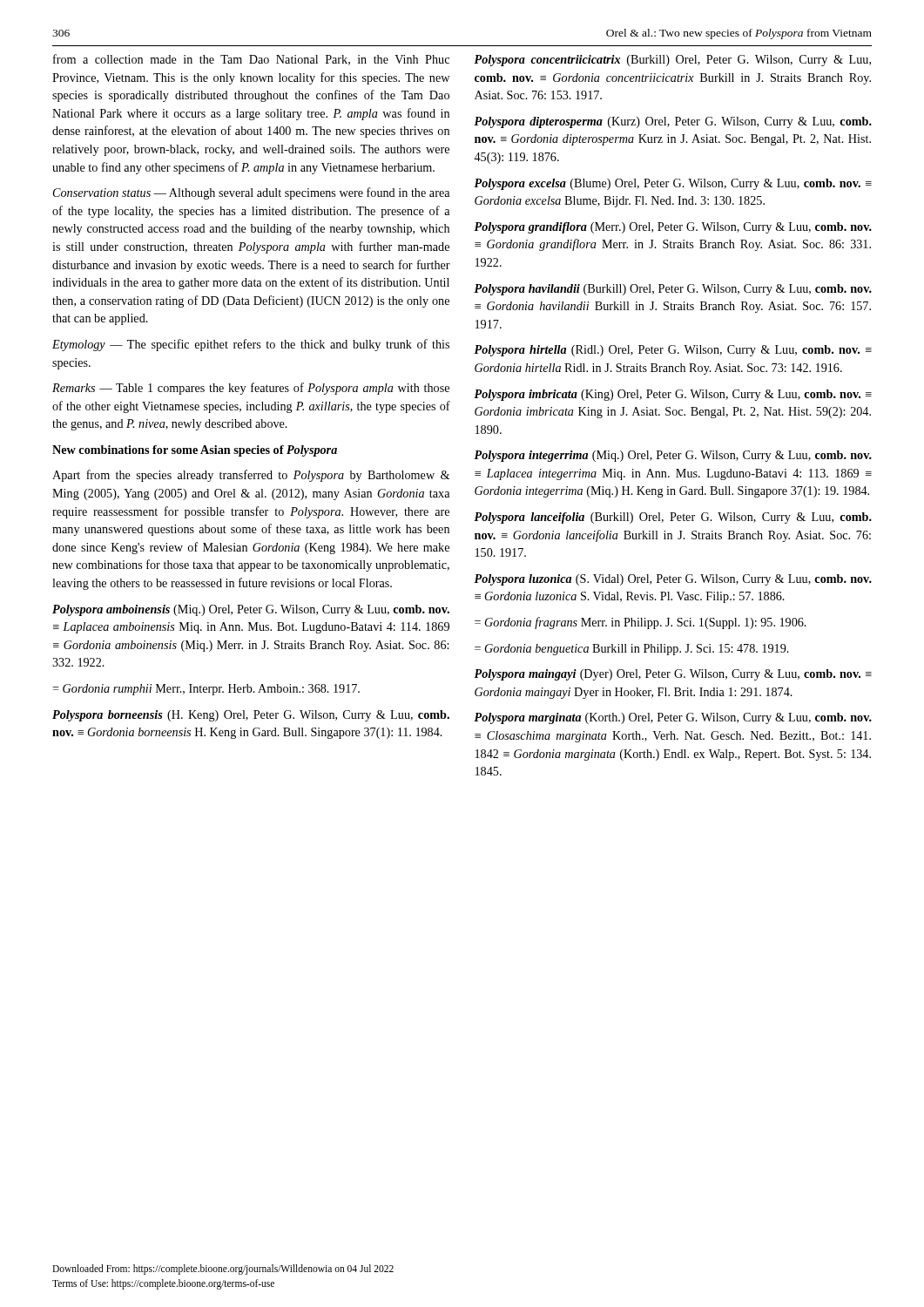
Task: Locate the block of text that opens with "Remarks — Table 1 compares the key features"
Action: tap(251, 406)
